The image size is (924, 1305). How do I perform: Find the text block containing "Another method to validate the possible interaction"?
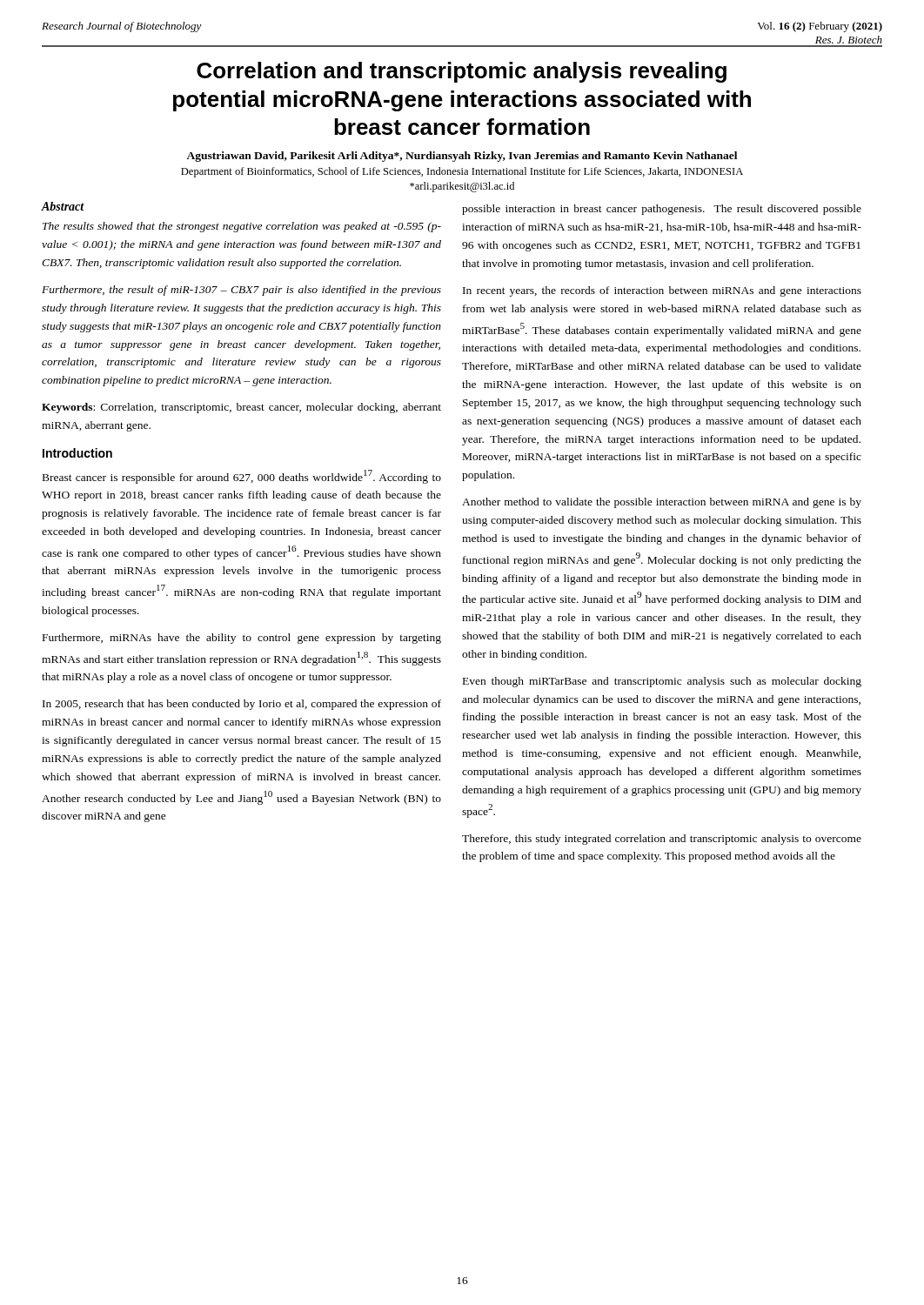click(x=662, y=578)
